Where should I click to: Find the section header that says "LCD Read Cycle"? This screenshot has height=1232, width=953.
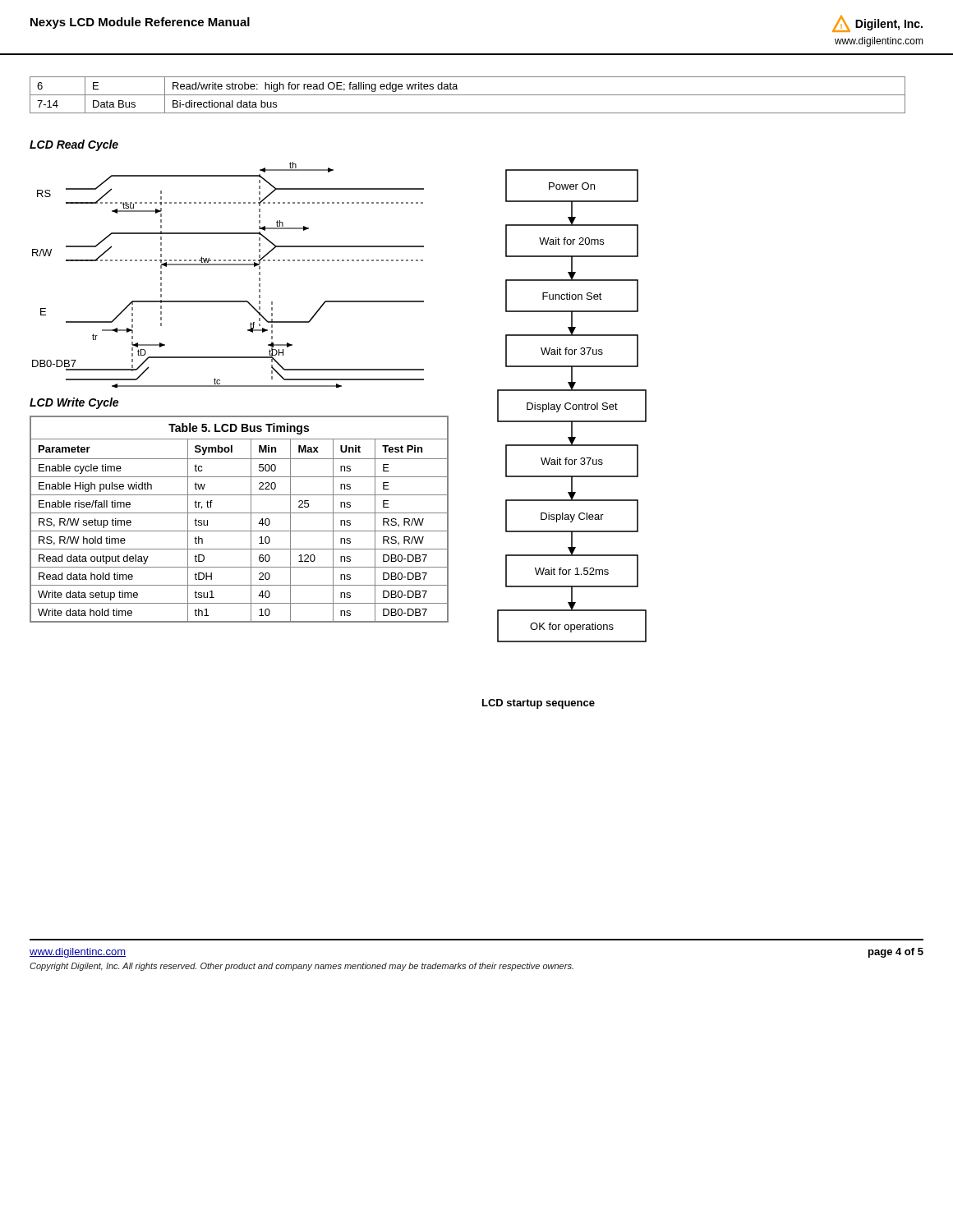74,145
